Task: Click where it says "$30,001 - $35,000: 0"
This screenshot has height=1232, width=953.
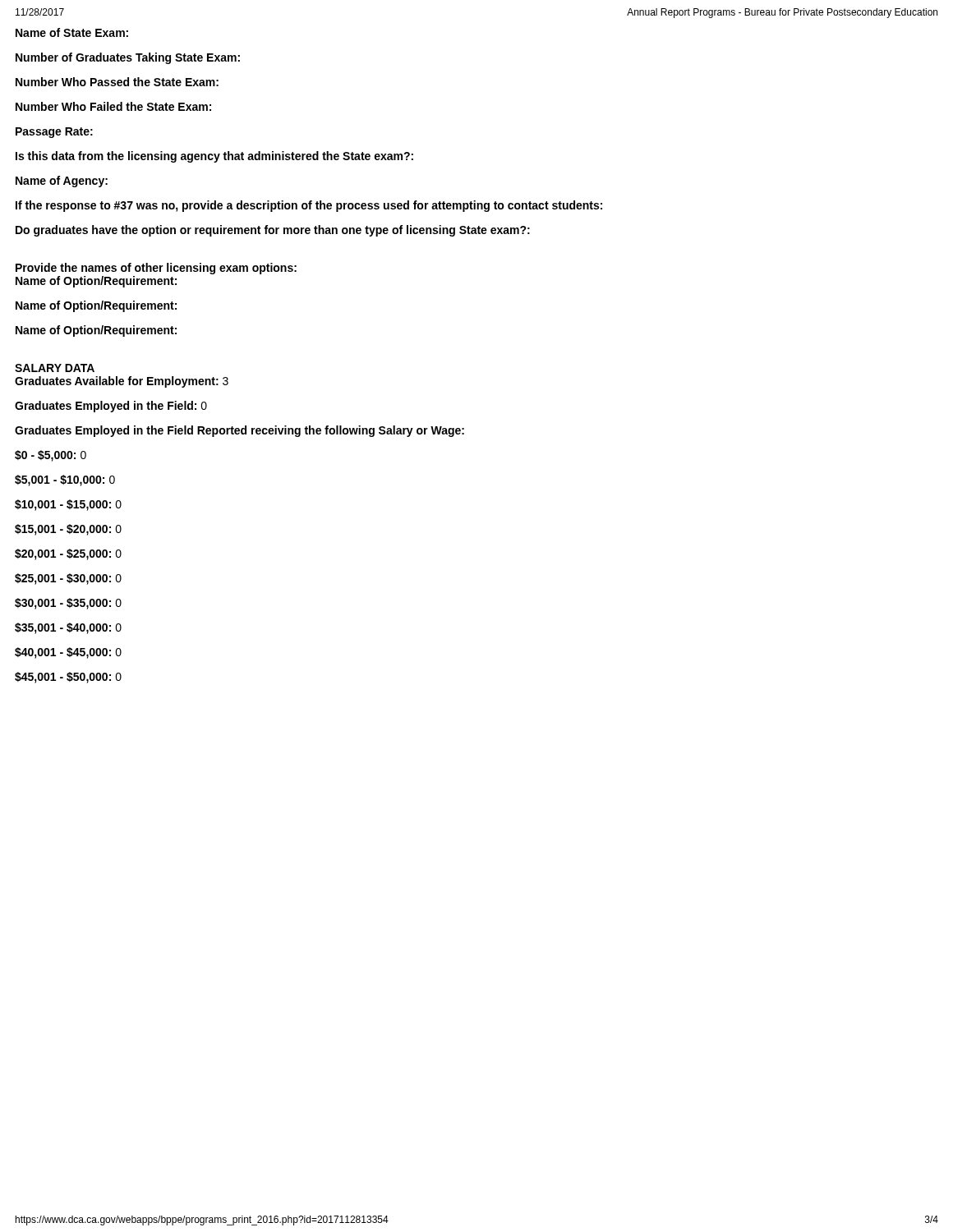Action: tap(68, 603)
